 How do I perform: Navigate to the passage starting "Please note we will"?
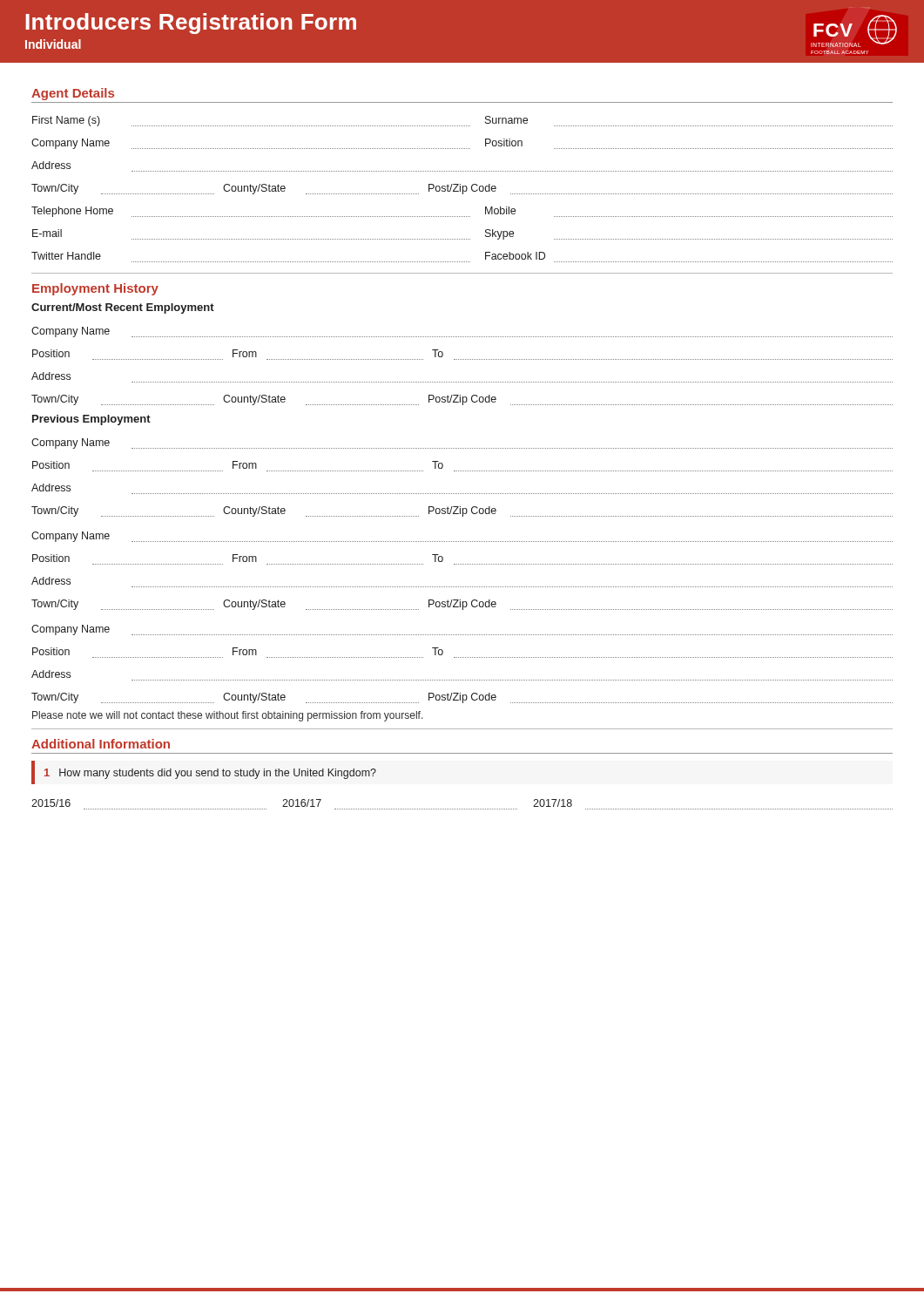pyautogui.click(x=227, y=715)
